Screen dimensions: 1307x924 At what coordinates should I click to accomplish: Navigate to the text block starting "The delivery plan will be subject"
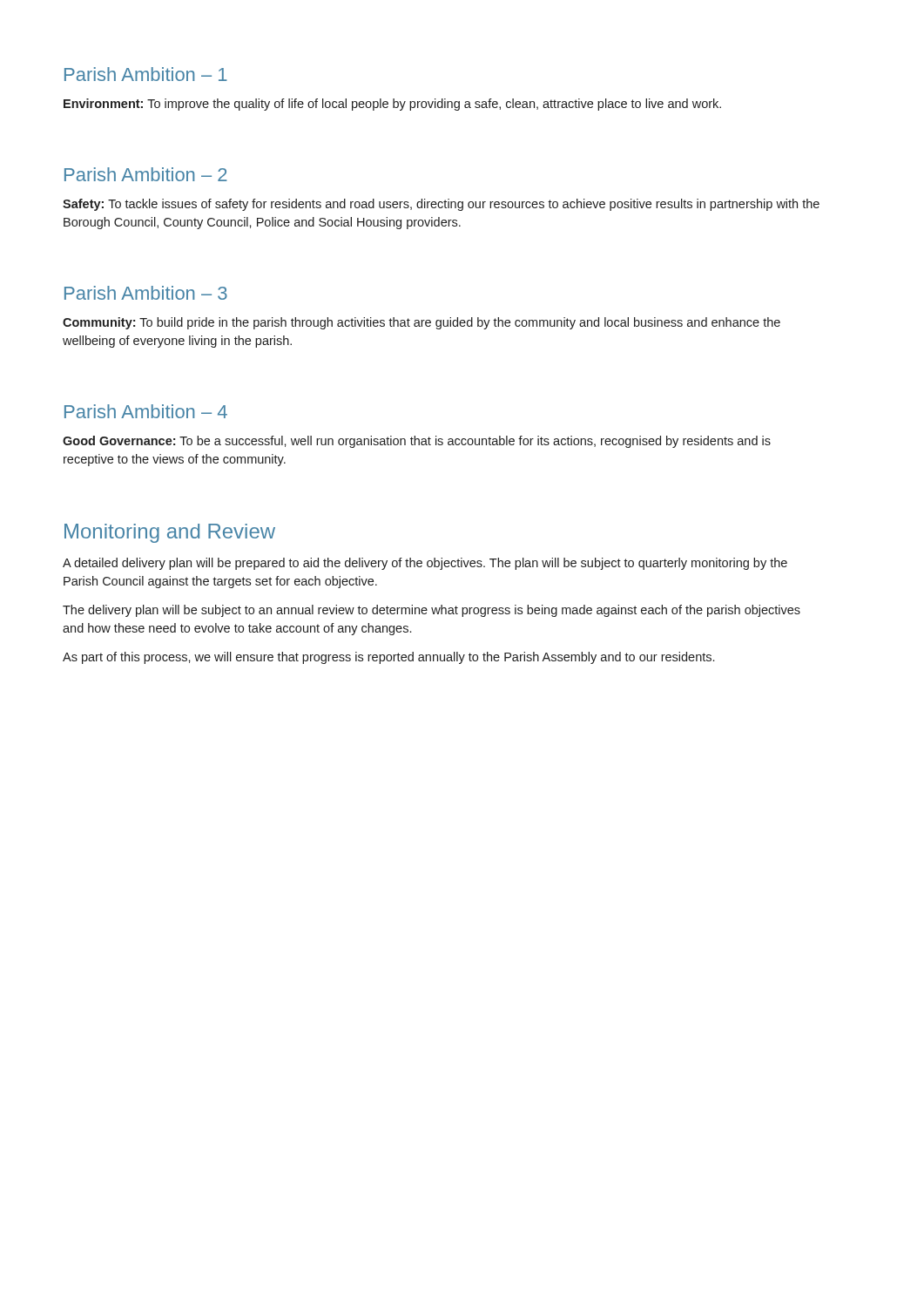coord(442,620)
